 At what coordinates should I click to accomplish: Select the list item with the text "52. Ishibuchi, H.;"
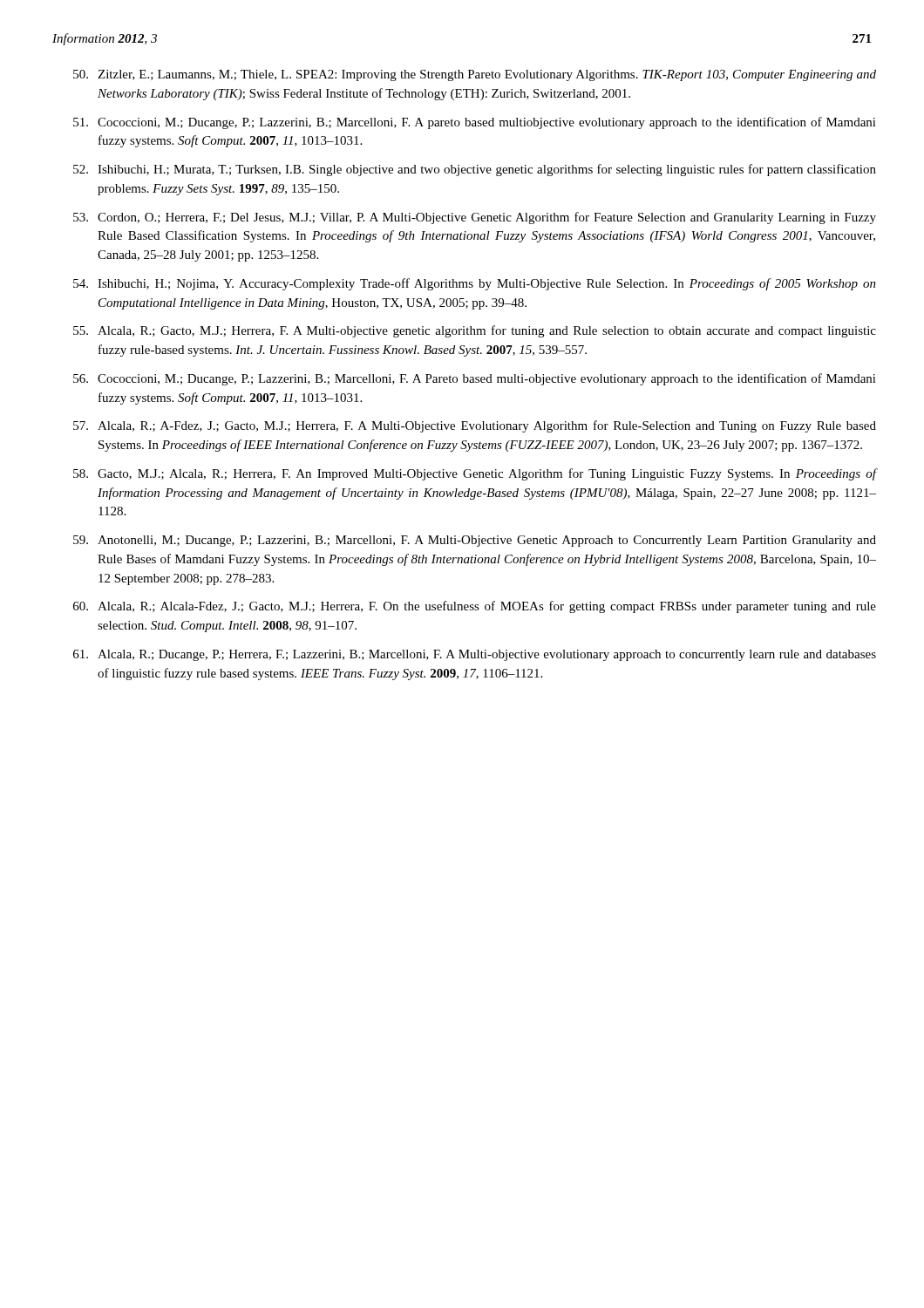464,179
